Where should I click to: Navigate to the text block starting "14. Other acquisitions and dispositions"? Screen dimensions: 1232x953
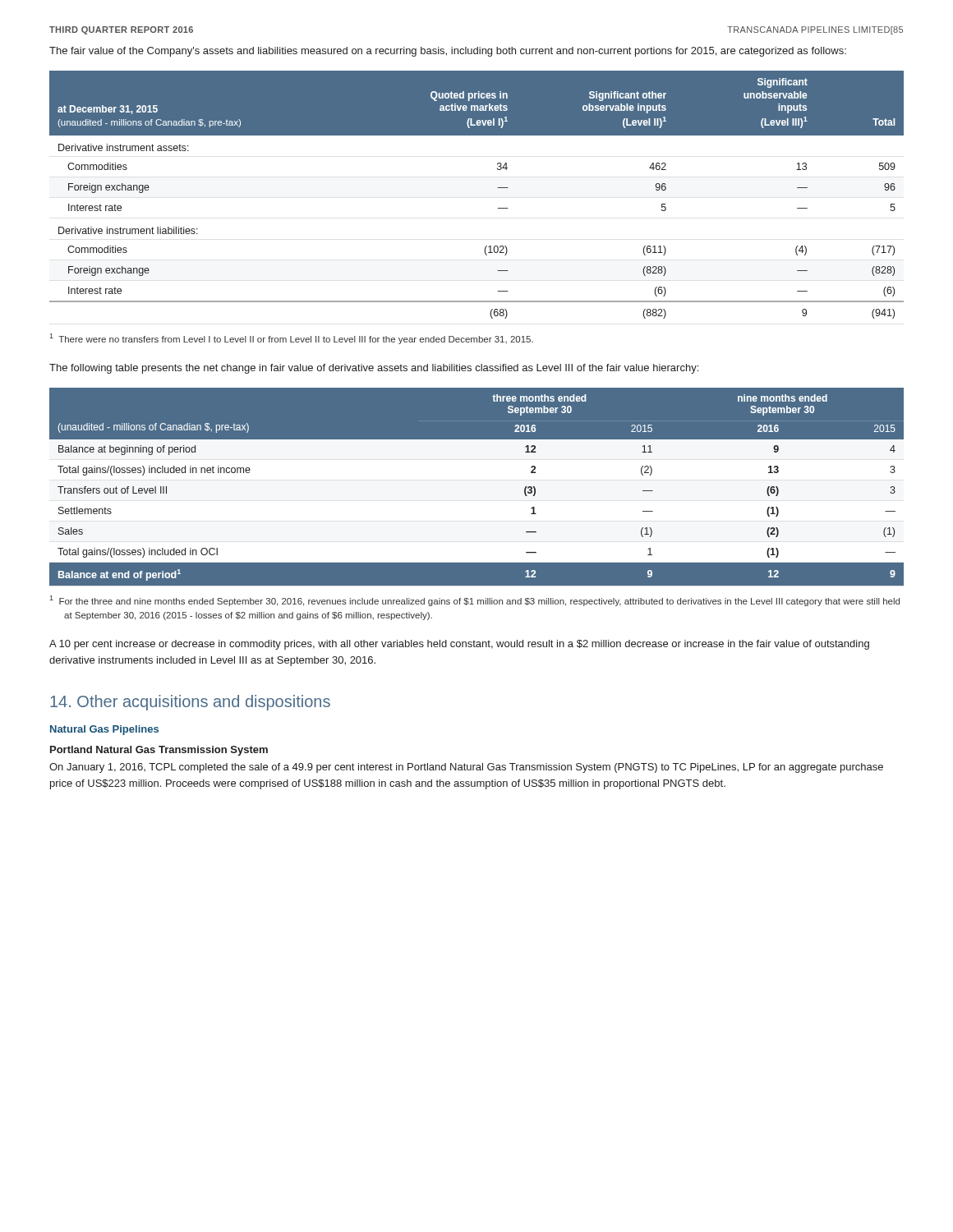click(190, 701)
